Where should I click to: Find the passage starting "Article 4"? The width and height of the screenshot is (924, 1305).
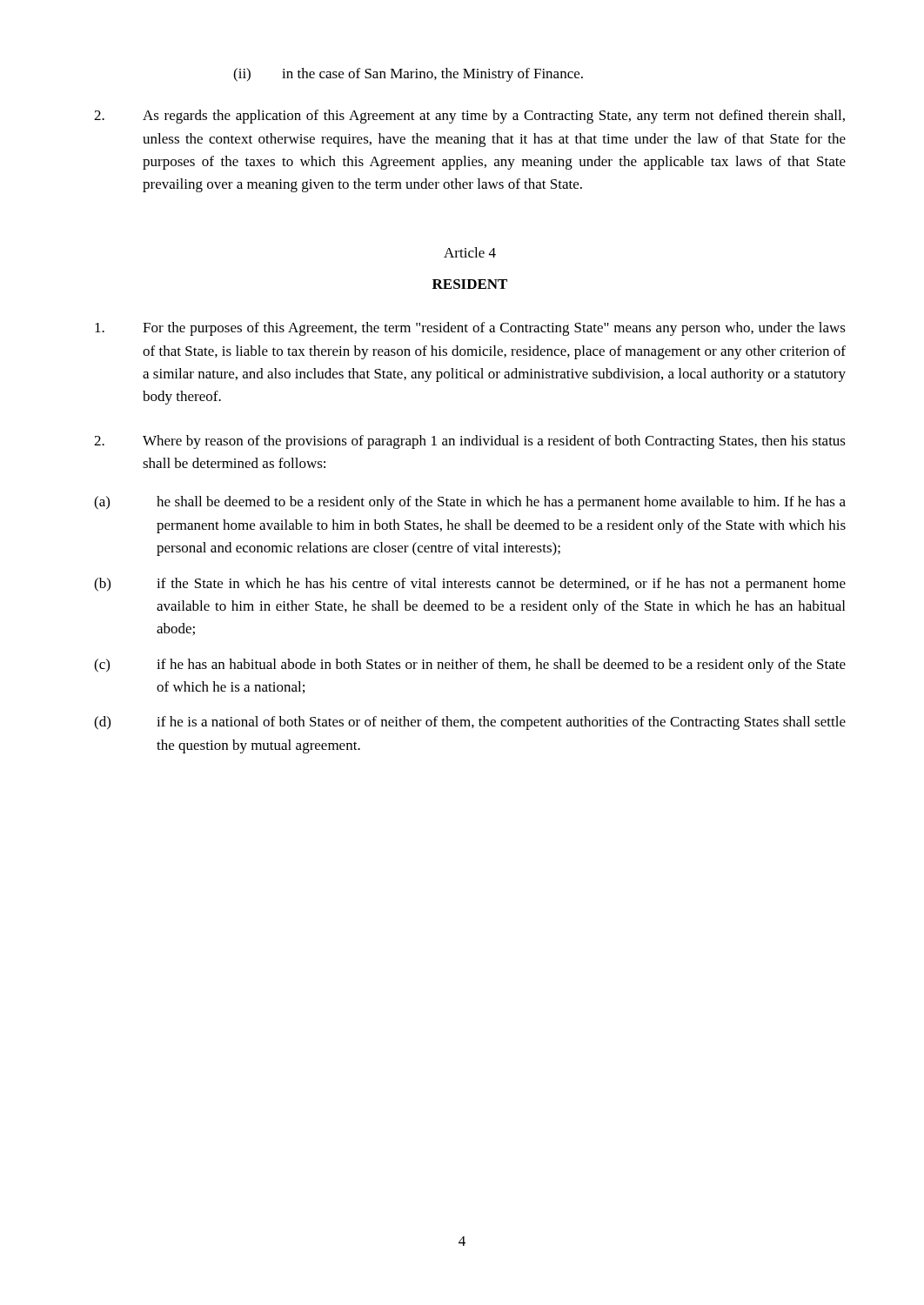[470, 252]
